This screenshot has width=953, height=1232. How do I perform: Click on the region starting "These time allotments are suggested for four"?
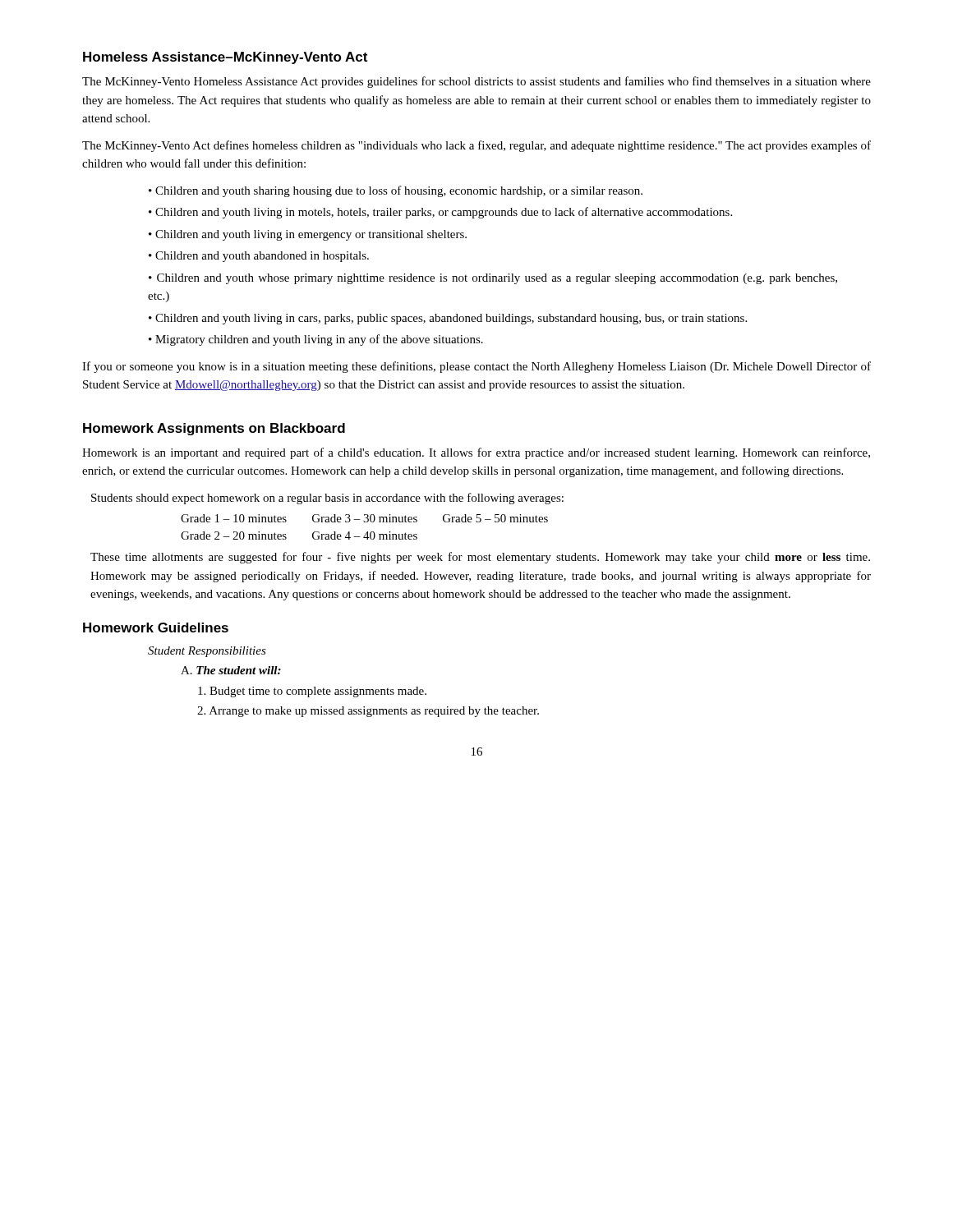click(481, 575)
